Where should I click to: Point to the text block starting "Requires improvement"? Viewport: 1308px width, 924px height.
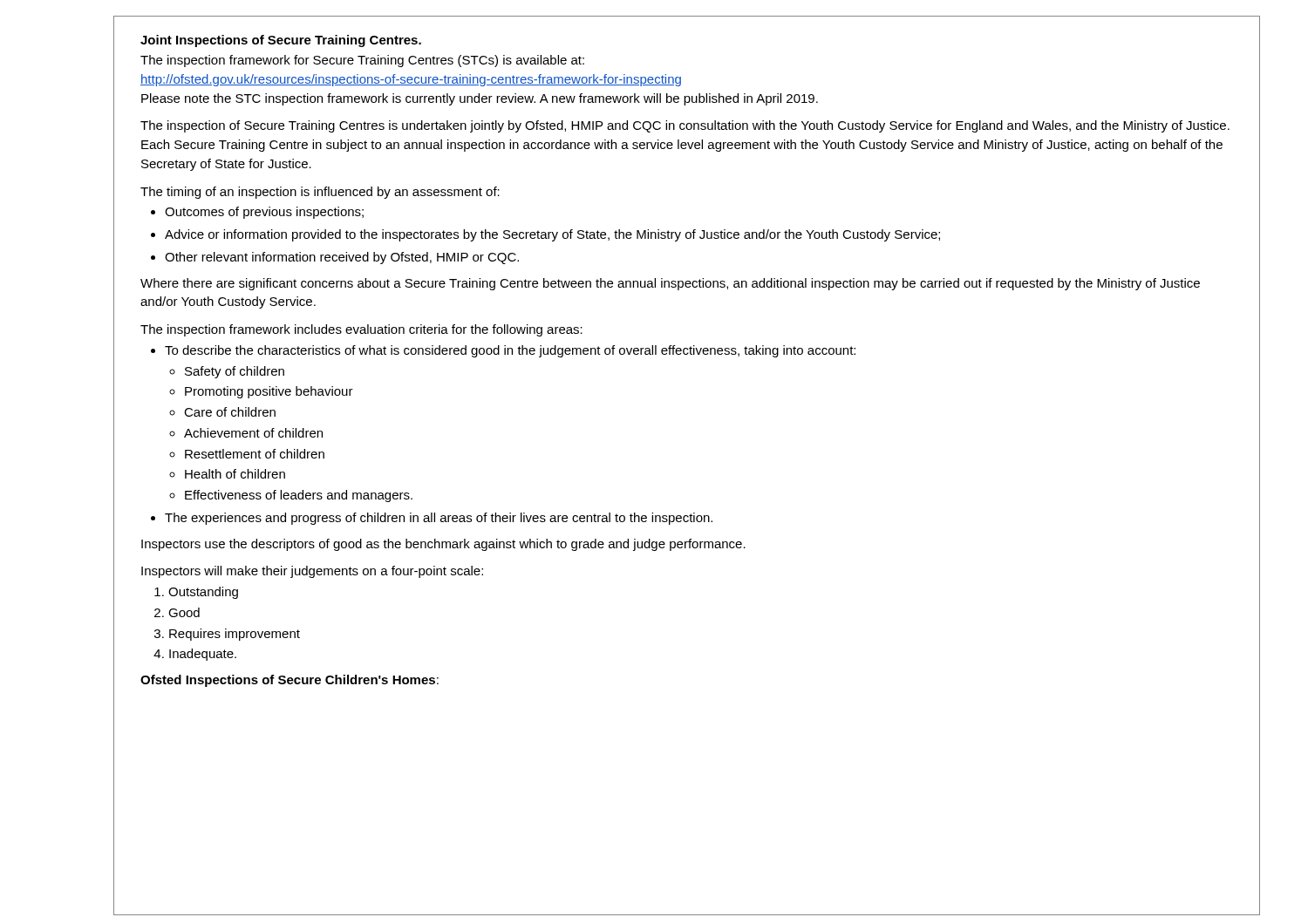pos(234,633)
